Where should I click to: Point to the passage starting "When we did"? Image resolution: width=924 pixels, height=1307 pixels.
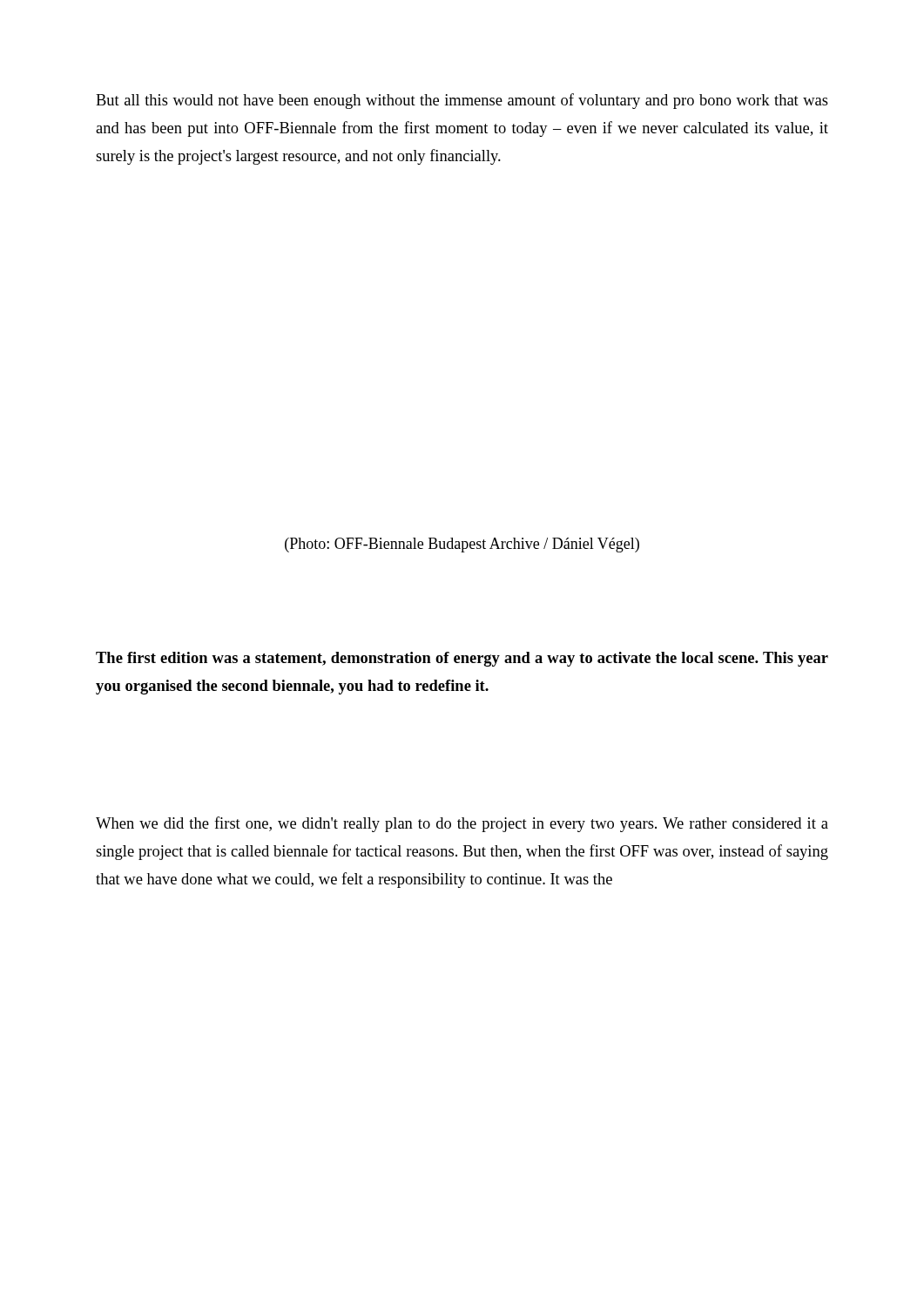point(462,851)
